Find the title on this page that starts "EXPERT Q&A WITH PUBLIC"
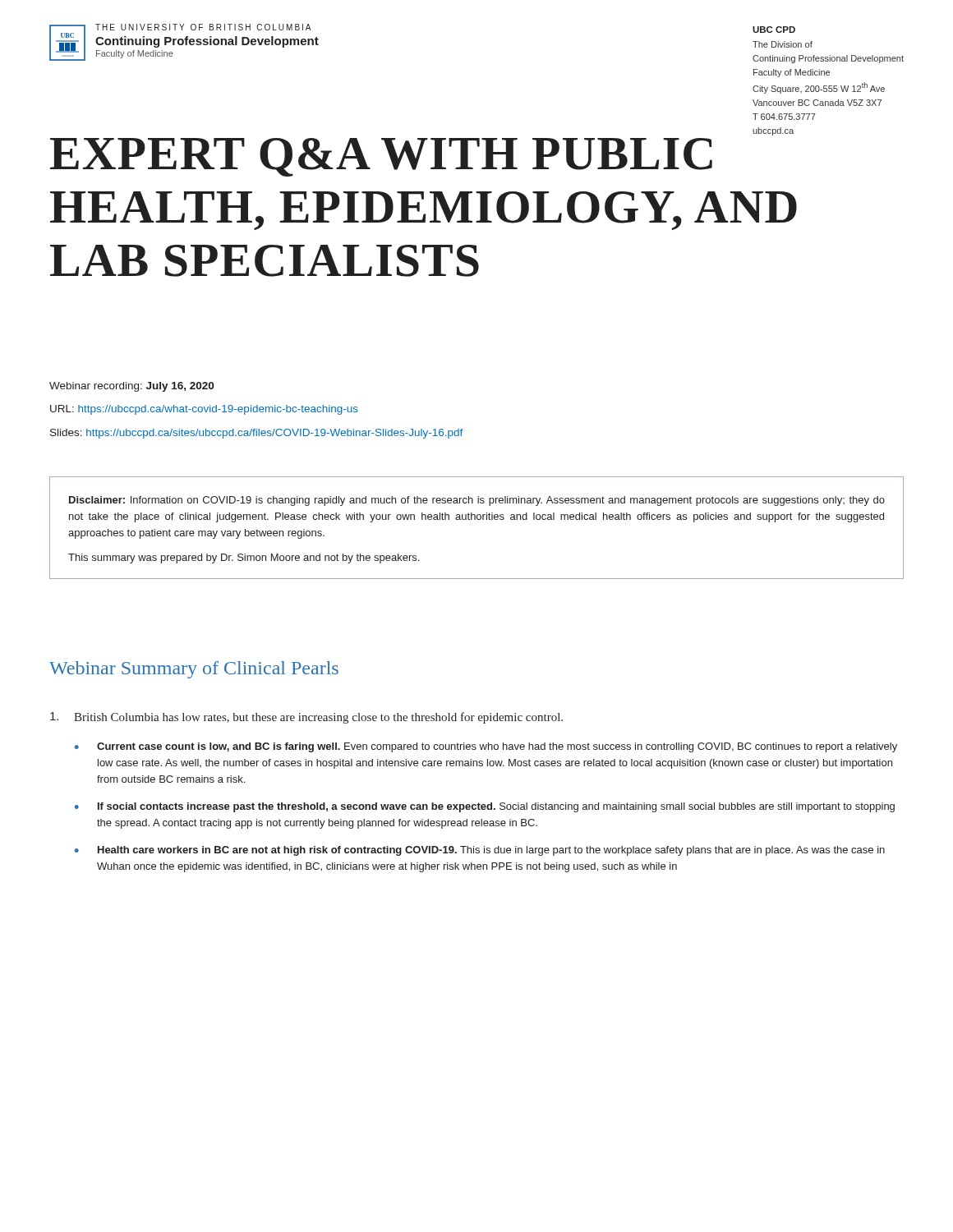Viewport: 953px width, 1232px height. tap(476, 207)
